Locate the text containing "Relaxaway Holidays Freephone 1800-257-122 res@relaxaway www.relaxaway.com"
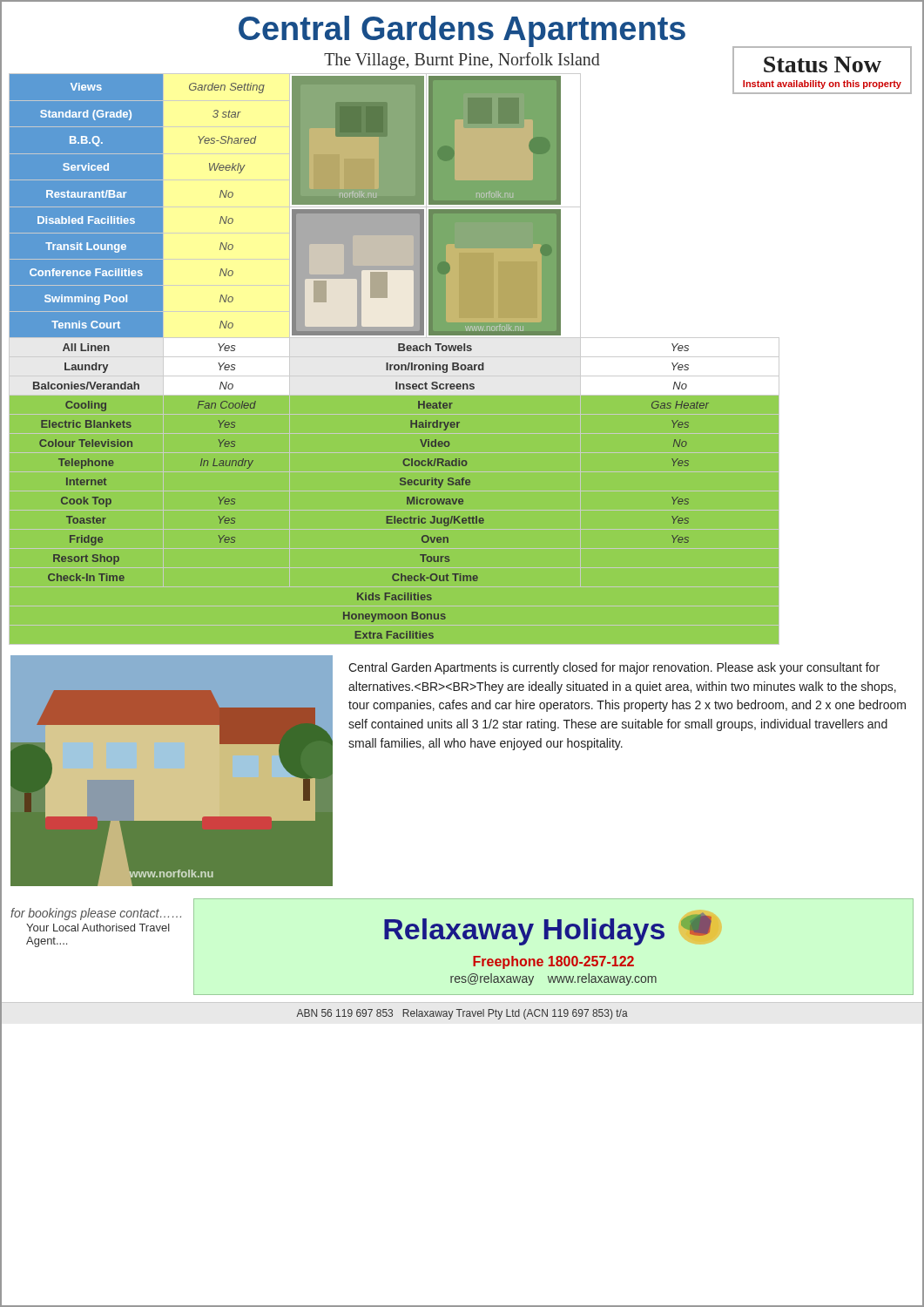 point(553,947)
